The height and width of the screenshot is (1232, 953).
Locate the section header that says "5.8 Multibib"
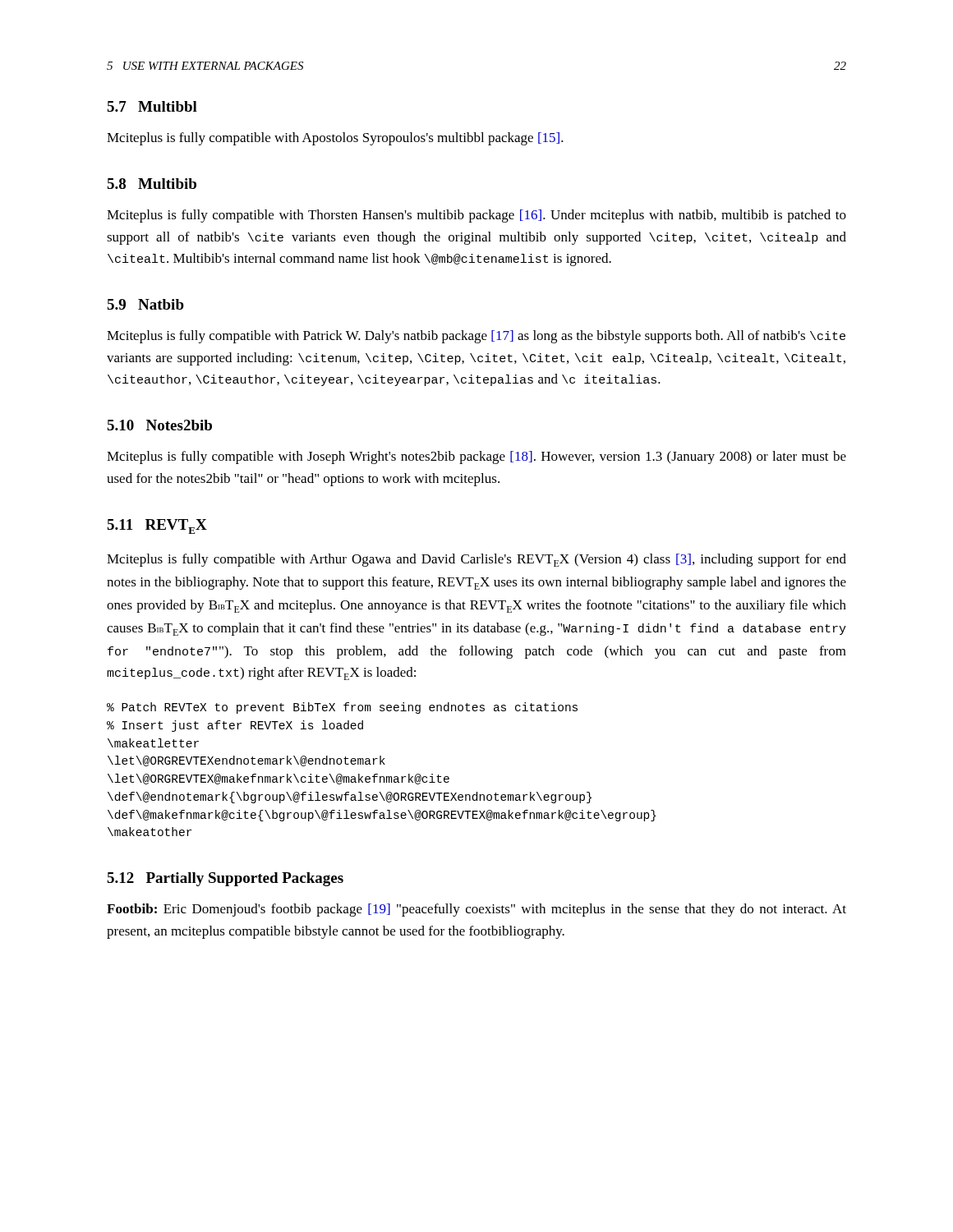click(152, 184)
